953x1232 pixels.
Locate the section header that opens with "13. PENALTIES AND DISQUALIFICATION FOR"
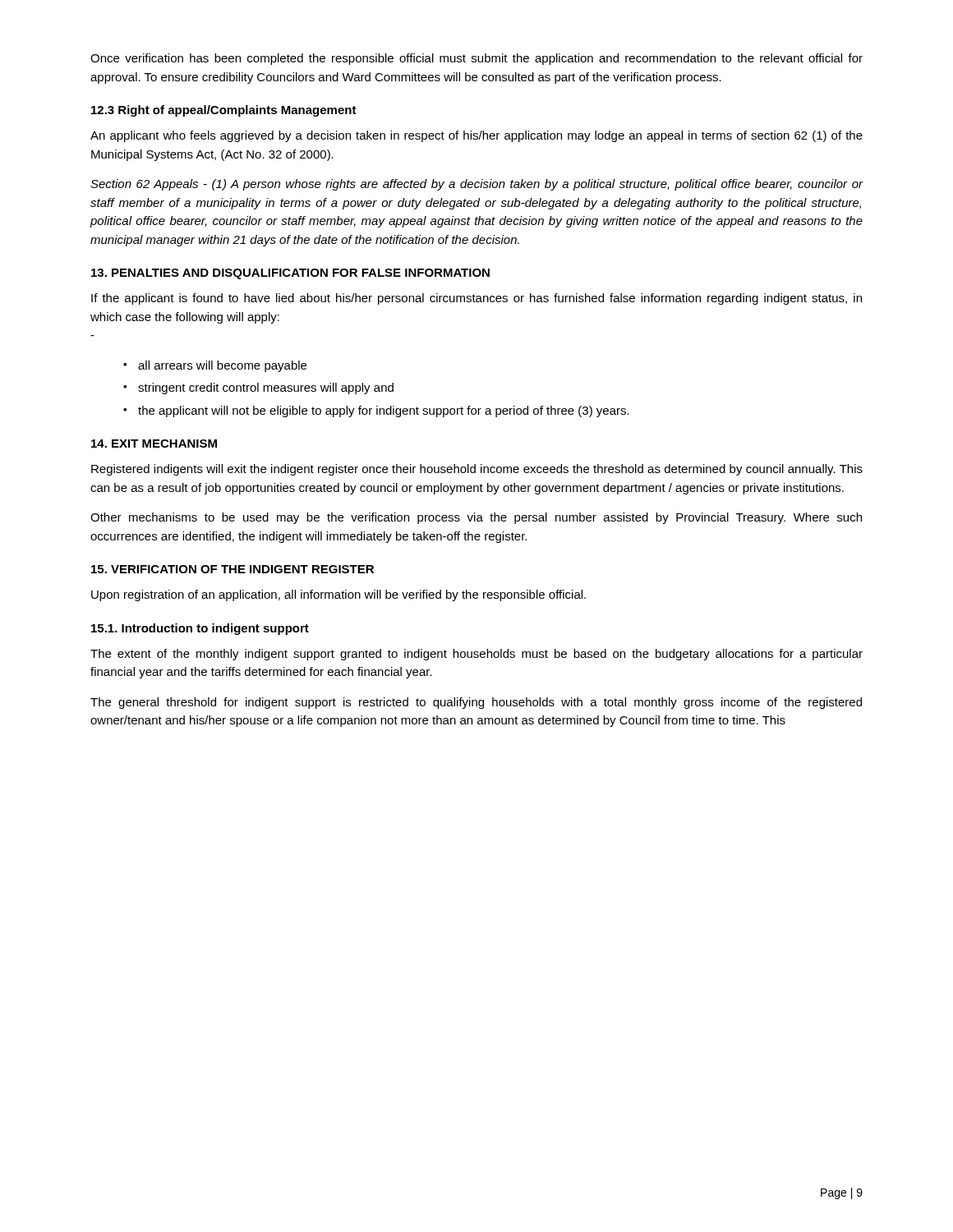click(x=290, y=272)
